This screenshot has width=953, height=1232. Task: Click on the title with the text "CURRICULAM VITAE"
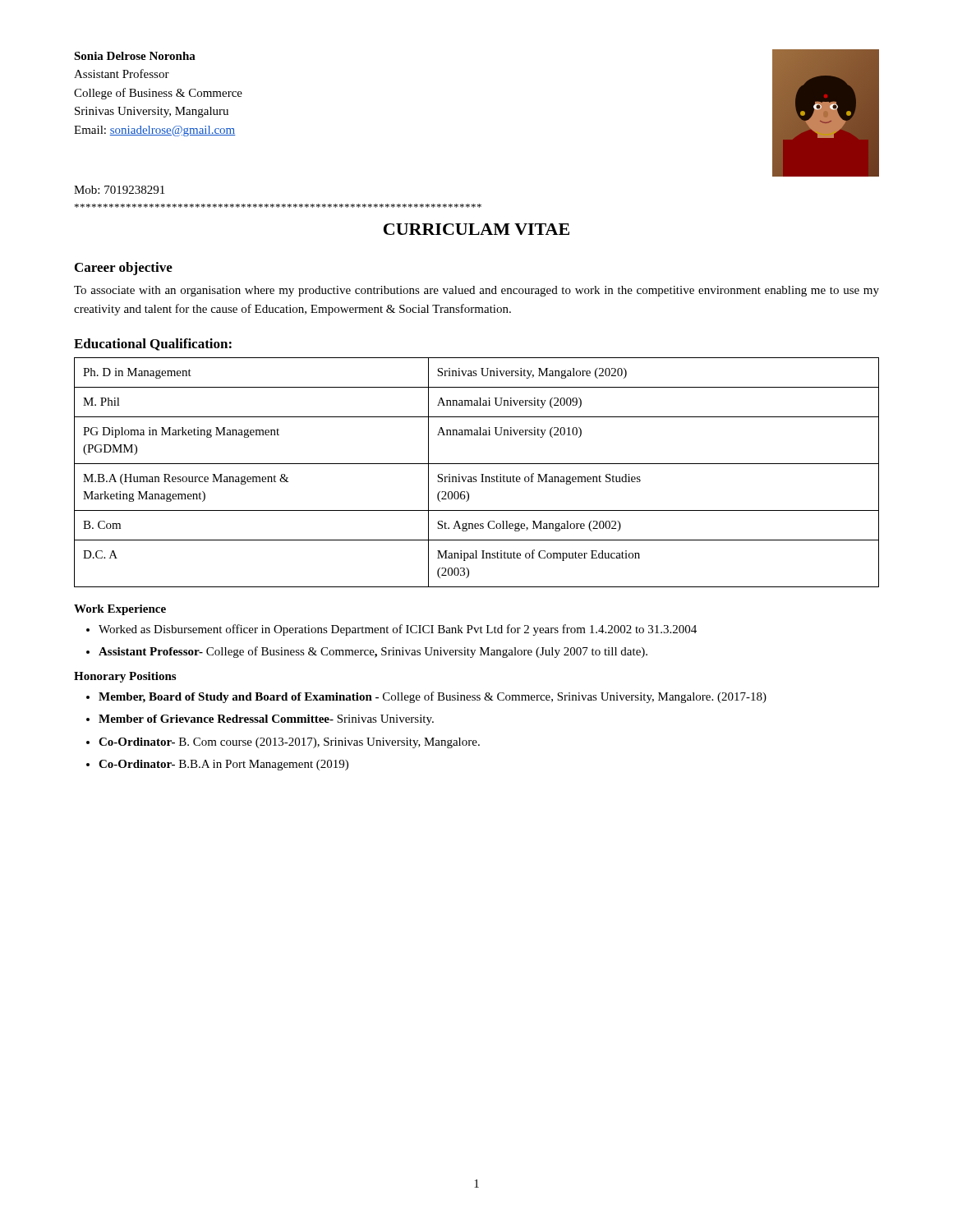476,229
